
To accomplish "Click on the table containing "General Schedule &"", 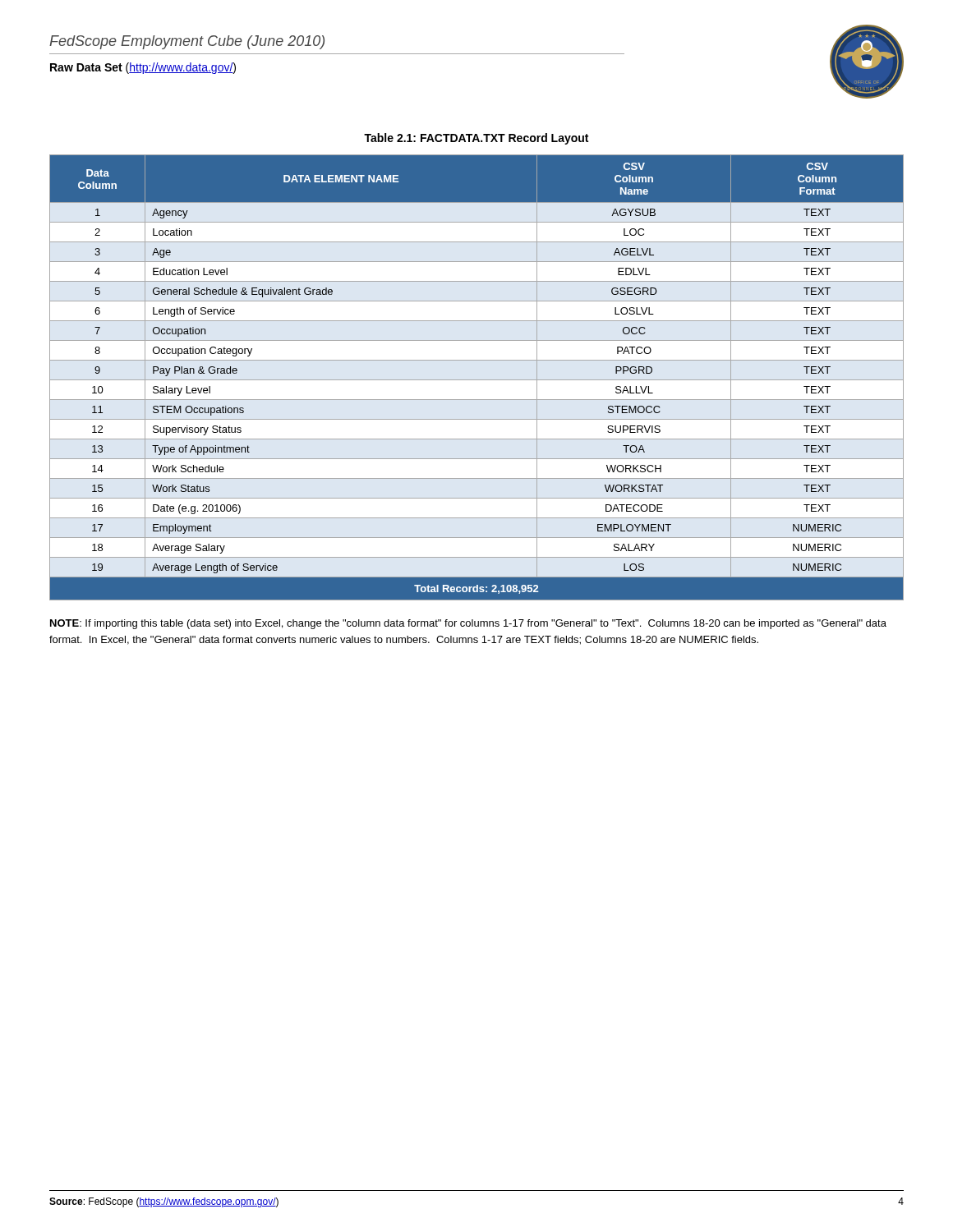I will coord(476,377).
